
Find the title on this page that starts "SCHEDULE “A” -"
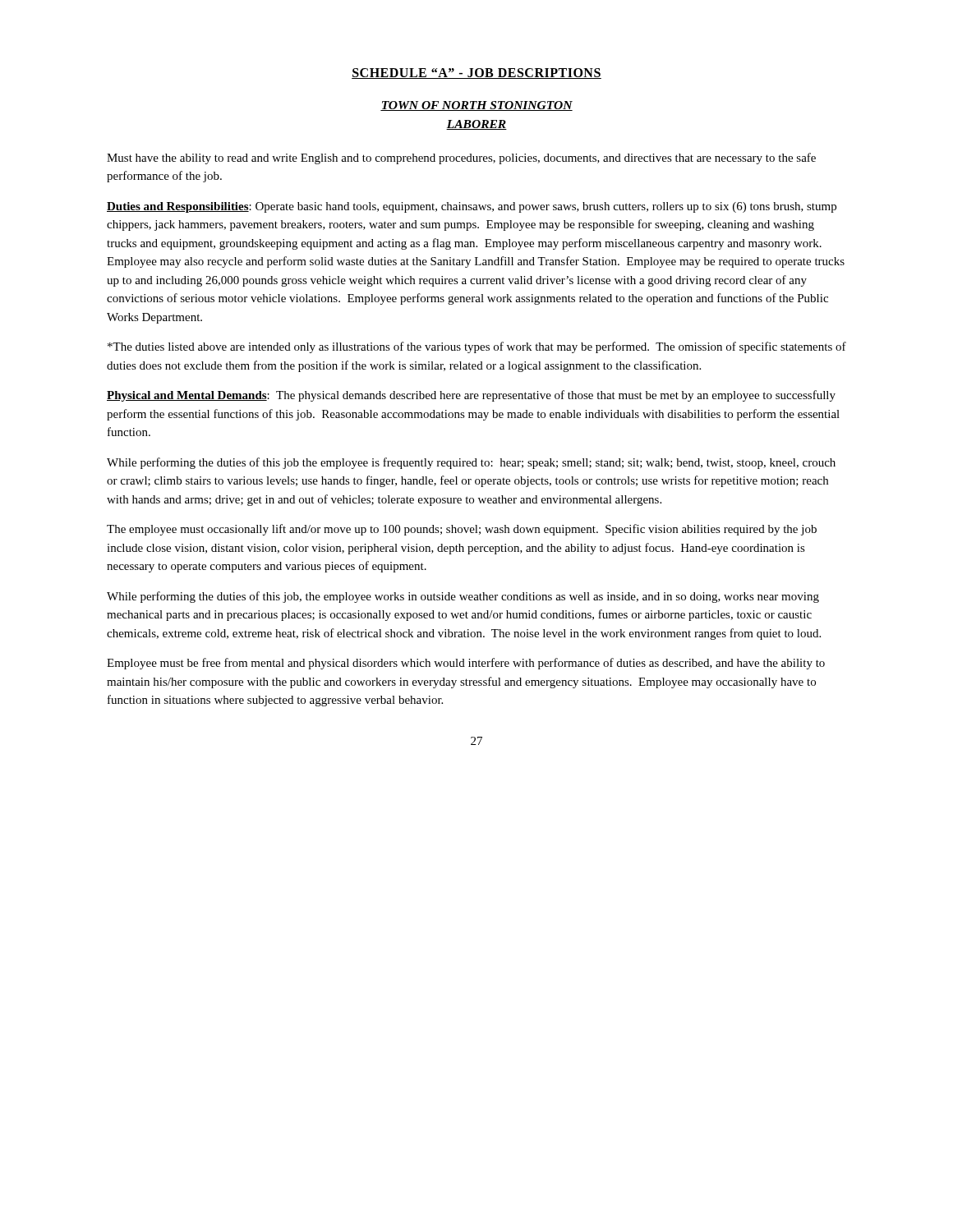click(x=476, y=73)
